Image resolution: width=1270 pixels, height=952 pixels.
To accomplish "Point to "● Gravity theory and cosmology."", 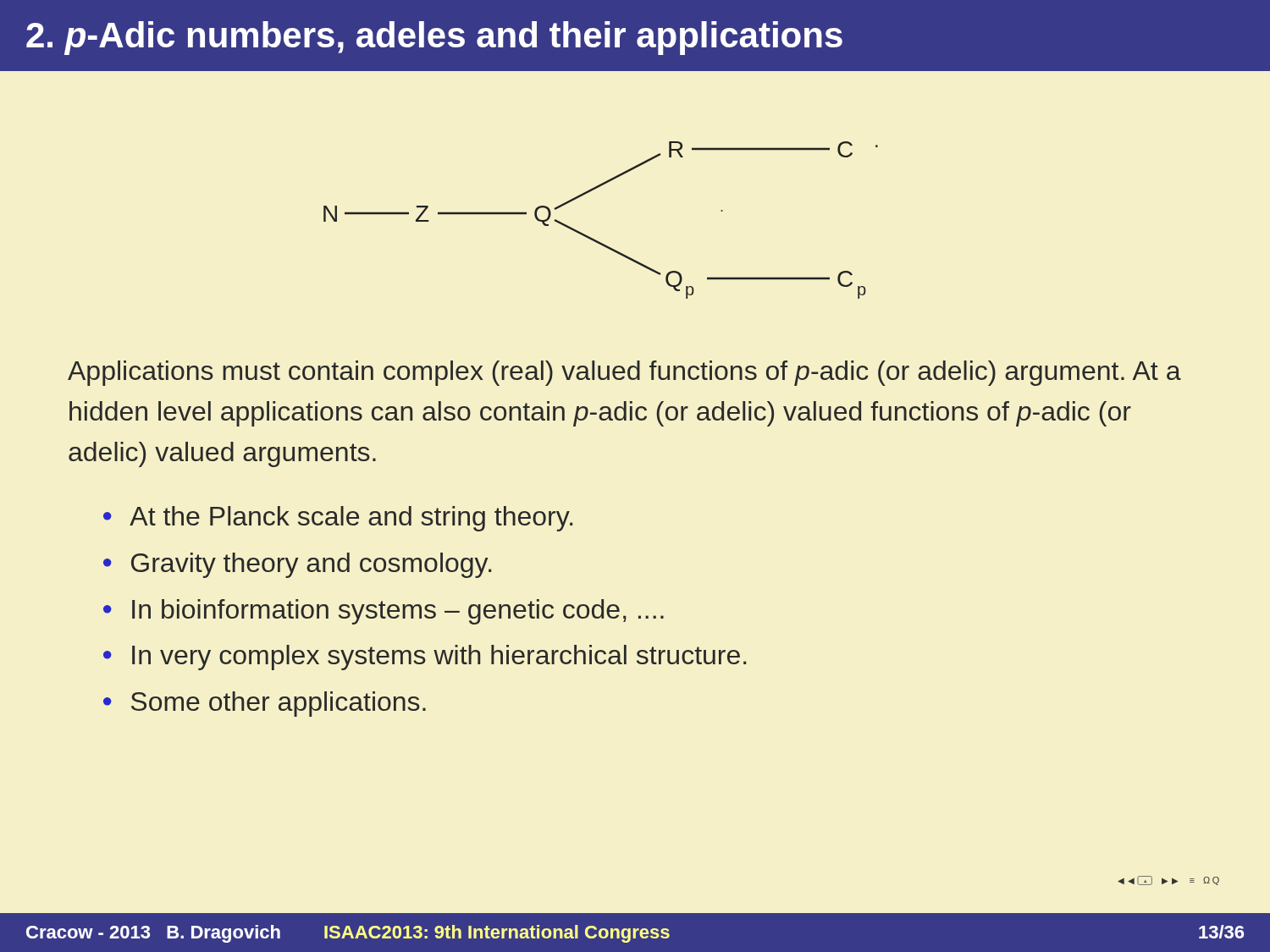I will [x=298, y=563].
